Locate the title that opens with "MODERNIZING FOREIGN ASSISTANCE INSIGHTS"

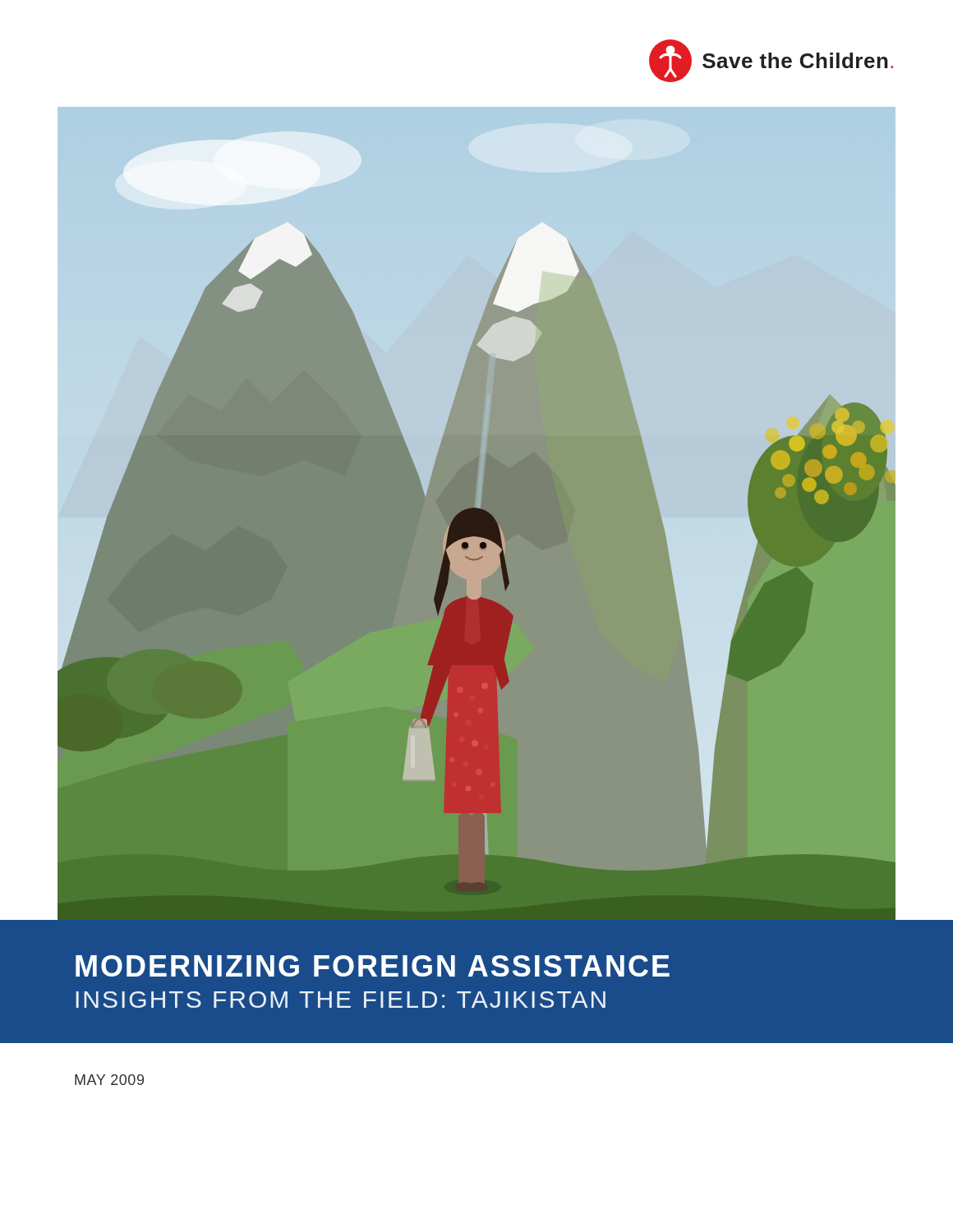tap(513, 981)
